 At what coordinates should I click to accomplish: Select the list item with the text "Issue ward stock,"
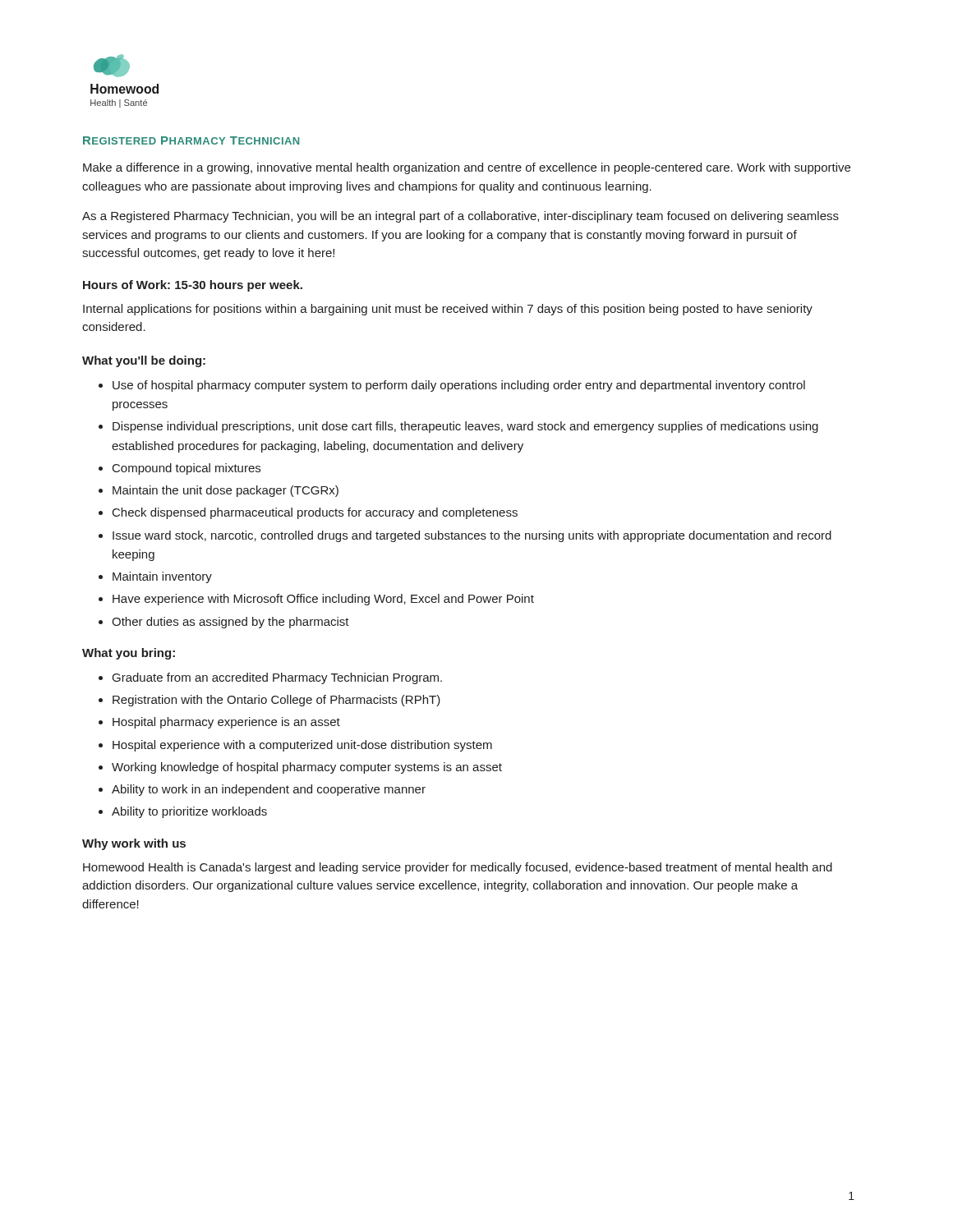472,544
